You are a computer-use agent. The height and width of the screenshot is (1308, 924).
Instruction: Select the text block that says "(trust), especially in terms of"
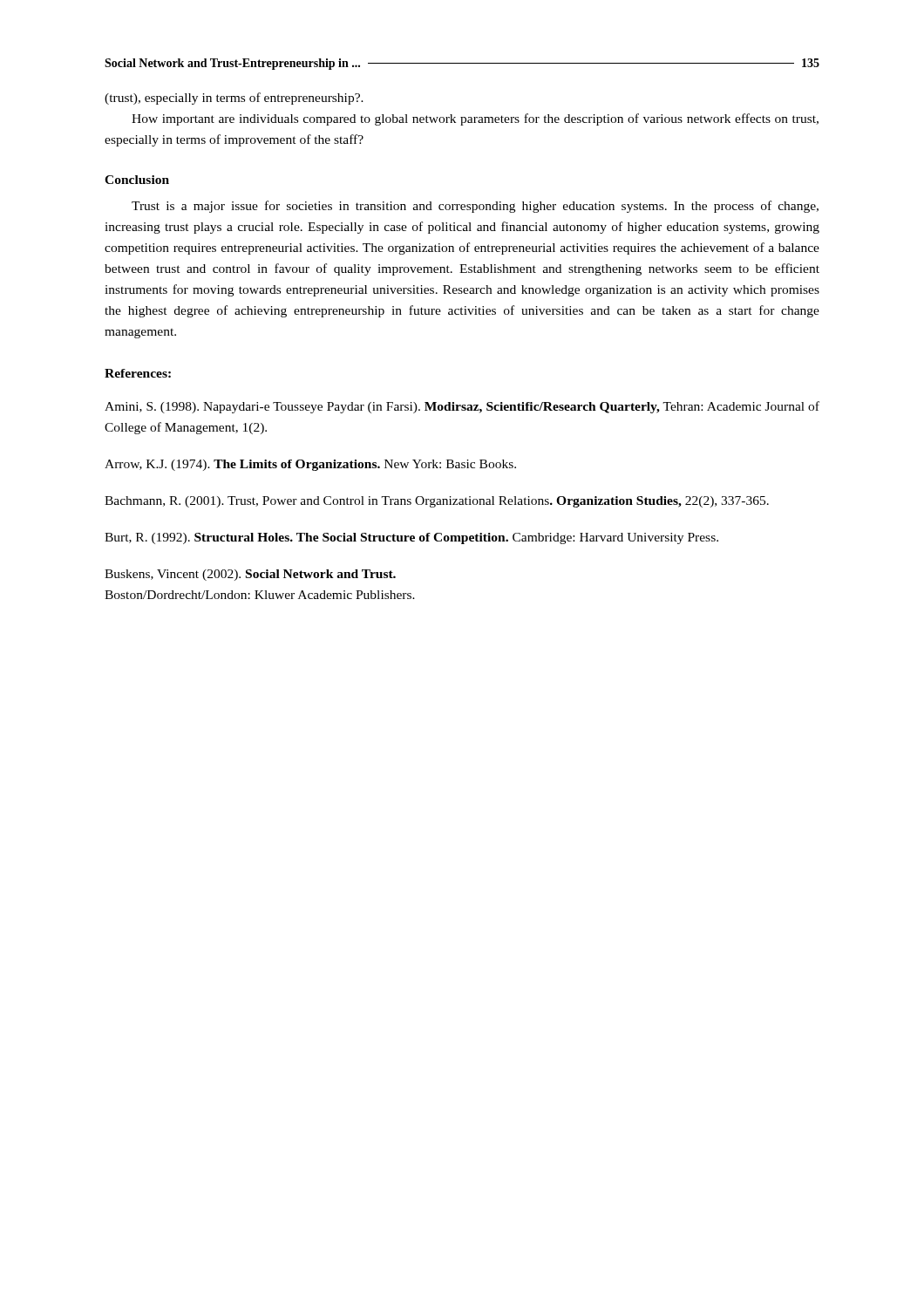click(x=462, y=119)
